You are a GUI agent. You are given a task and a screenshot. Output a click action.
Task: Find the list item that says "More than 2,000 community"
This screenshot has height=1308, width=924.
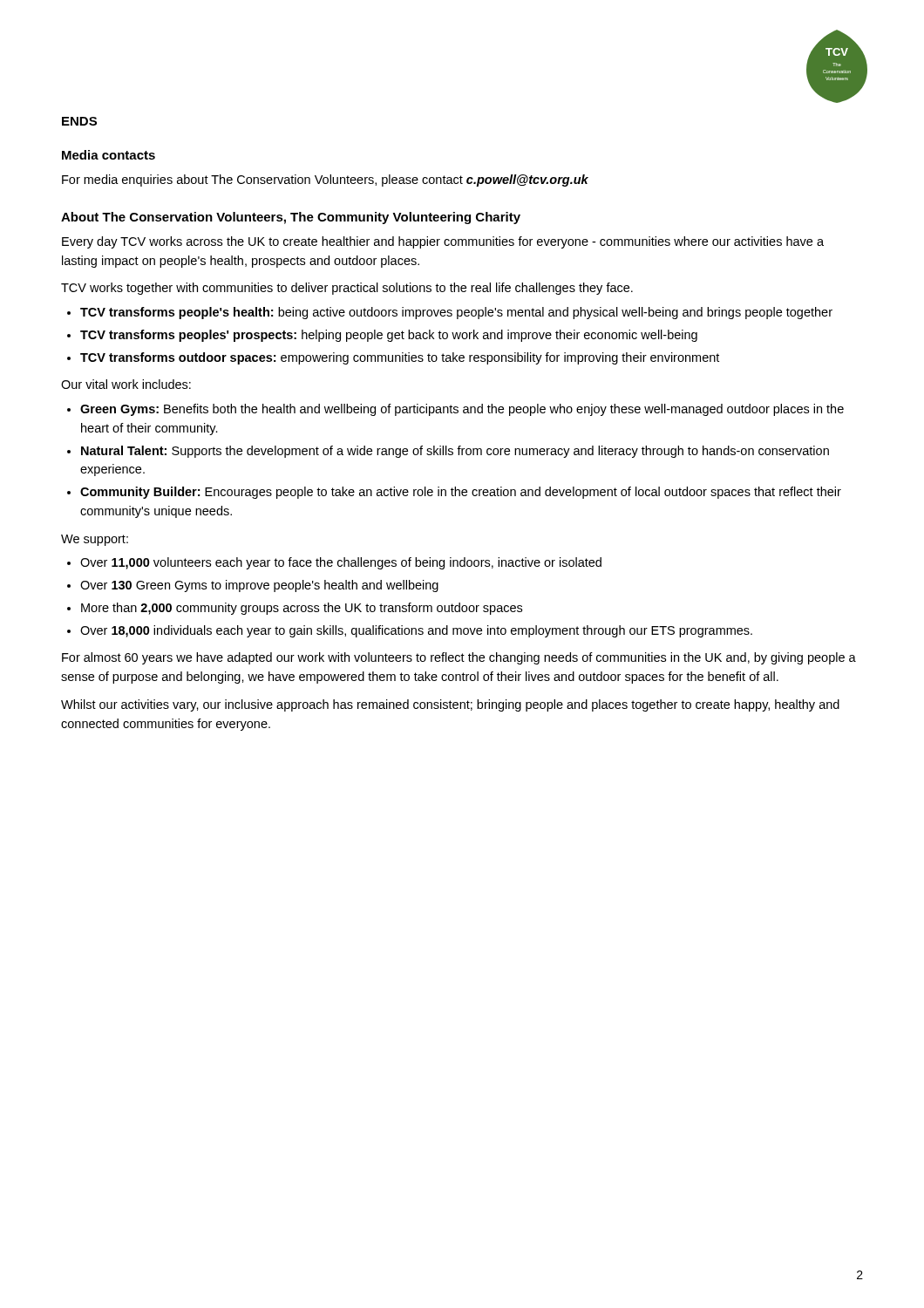click(302, 608)
